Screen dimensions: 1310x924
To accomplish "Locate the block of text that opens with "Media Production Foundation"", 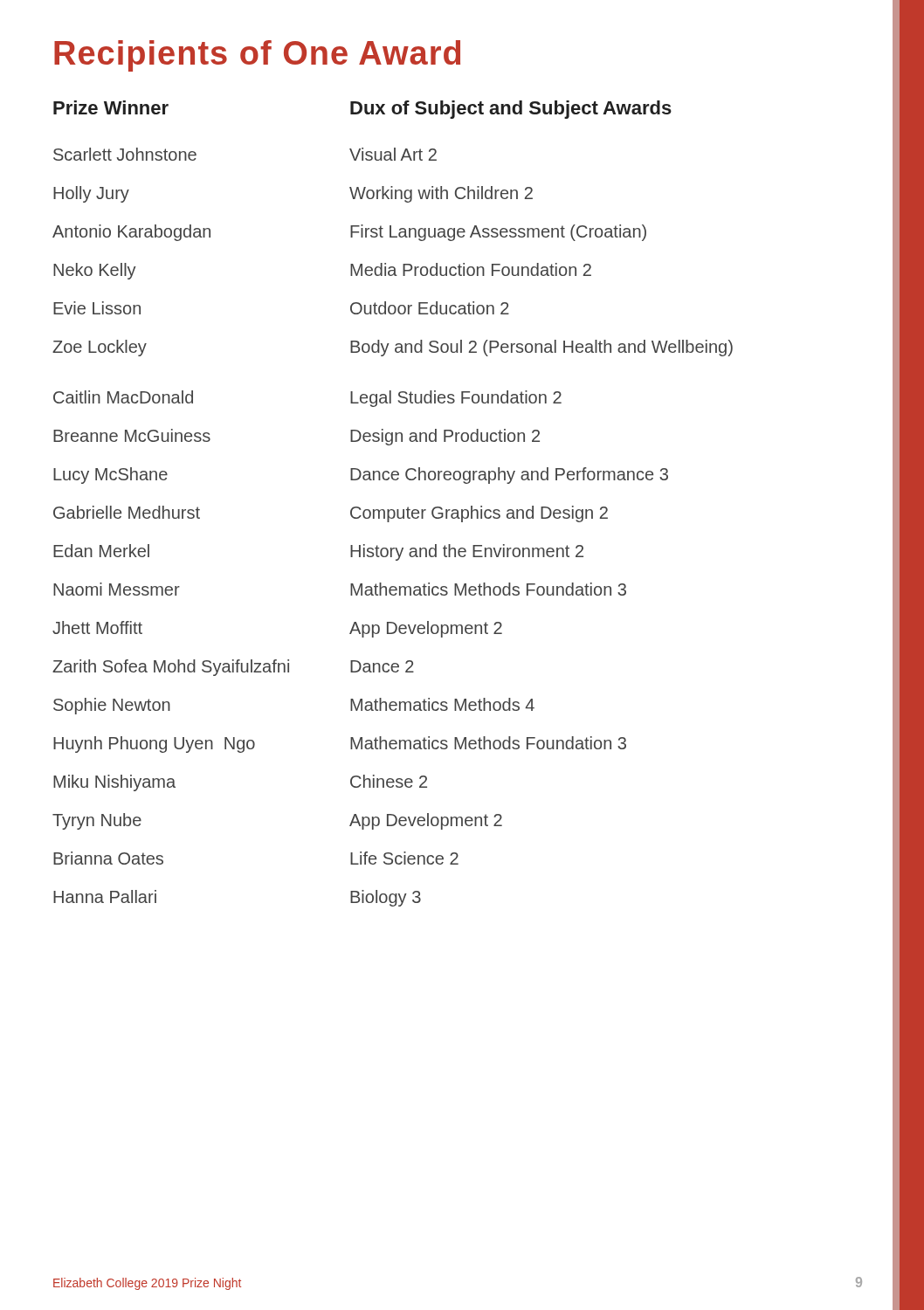I will [471, 270].
